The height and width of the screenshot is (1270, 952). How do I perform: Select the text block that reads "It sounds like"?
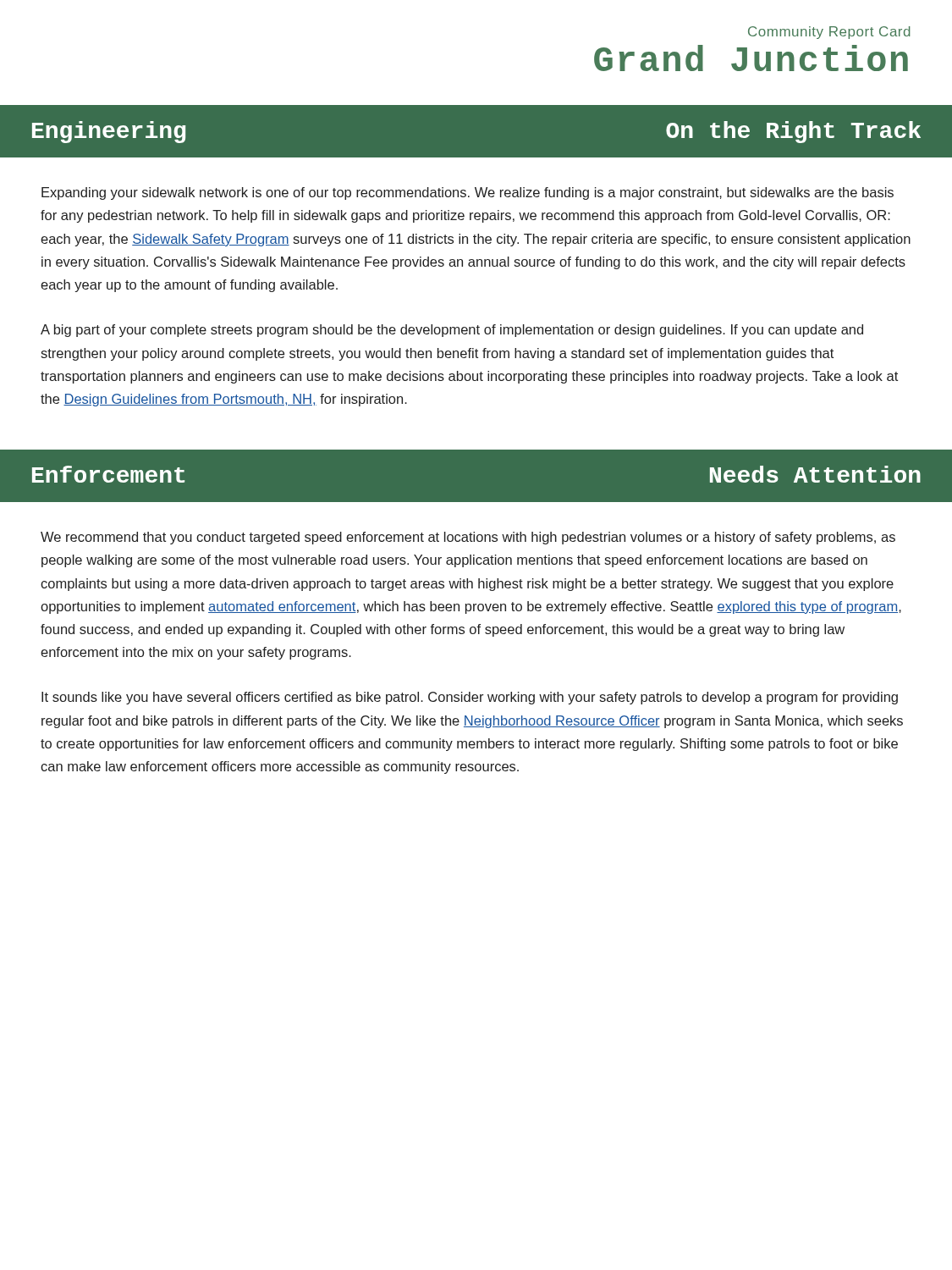coord(476,732)
